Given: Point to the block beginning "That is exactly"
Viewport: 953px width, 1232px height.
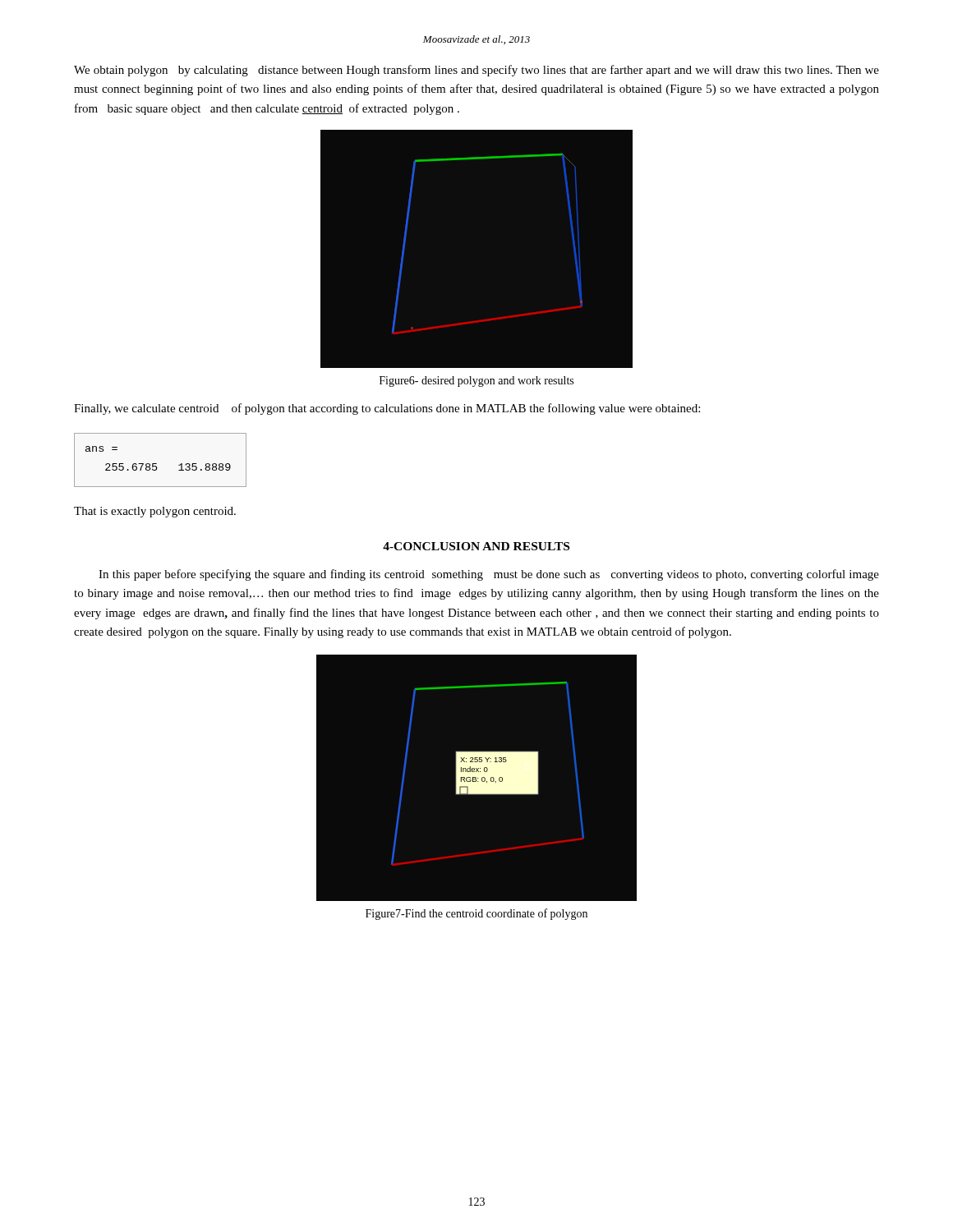Looking at the screenshot, I should click(x=155, y=511).
